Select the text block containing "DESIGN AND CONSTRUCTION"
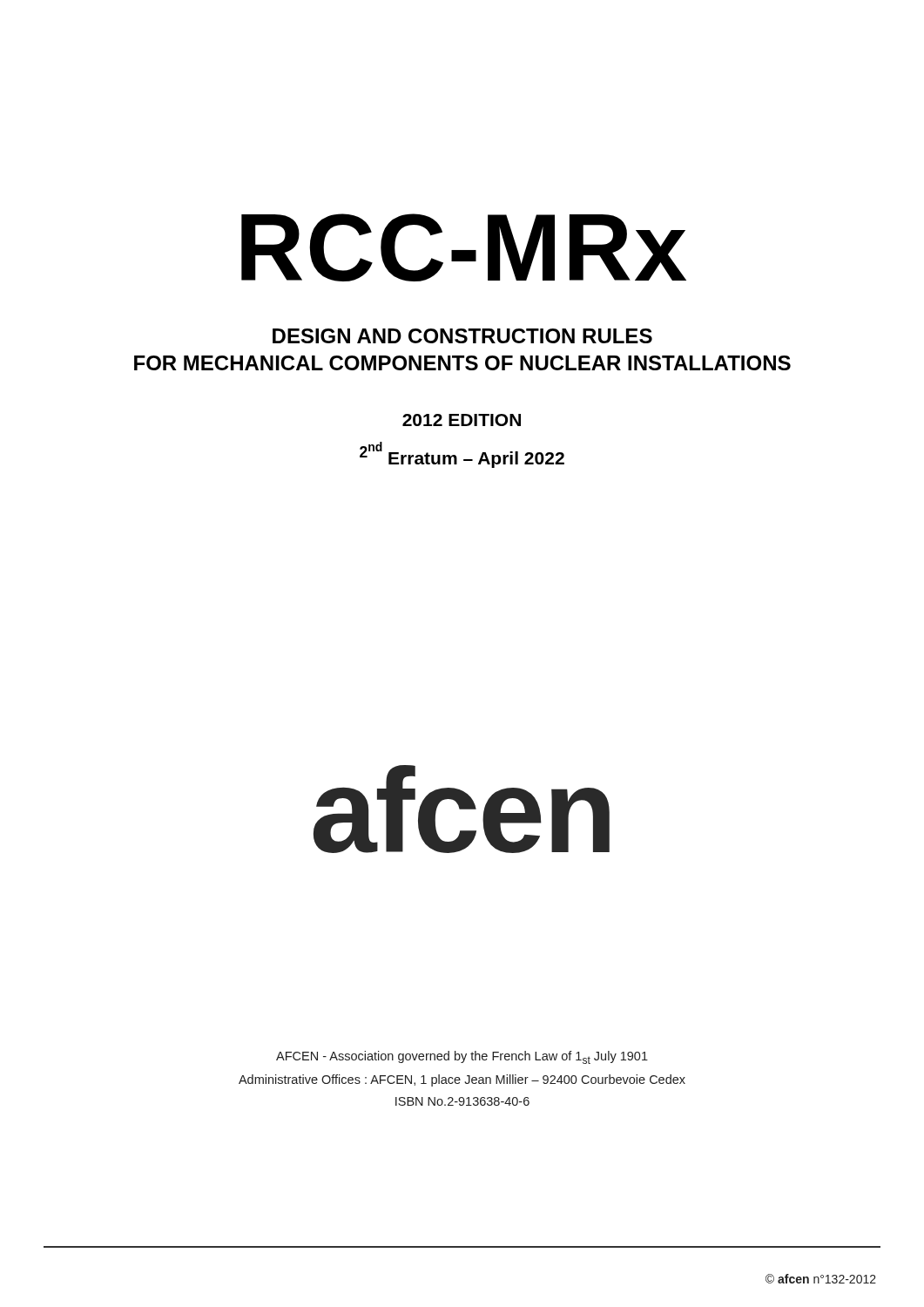 462,350
